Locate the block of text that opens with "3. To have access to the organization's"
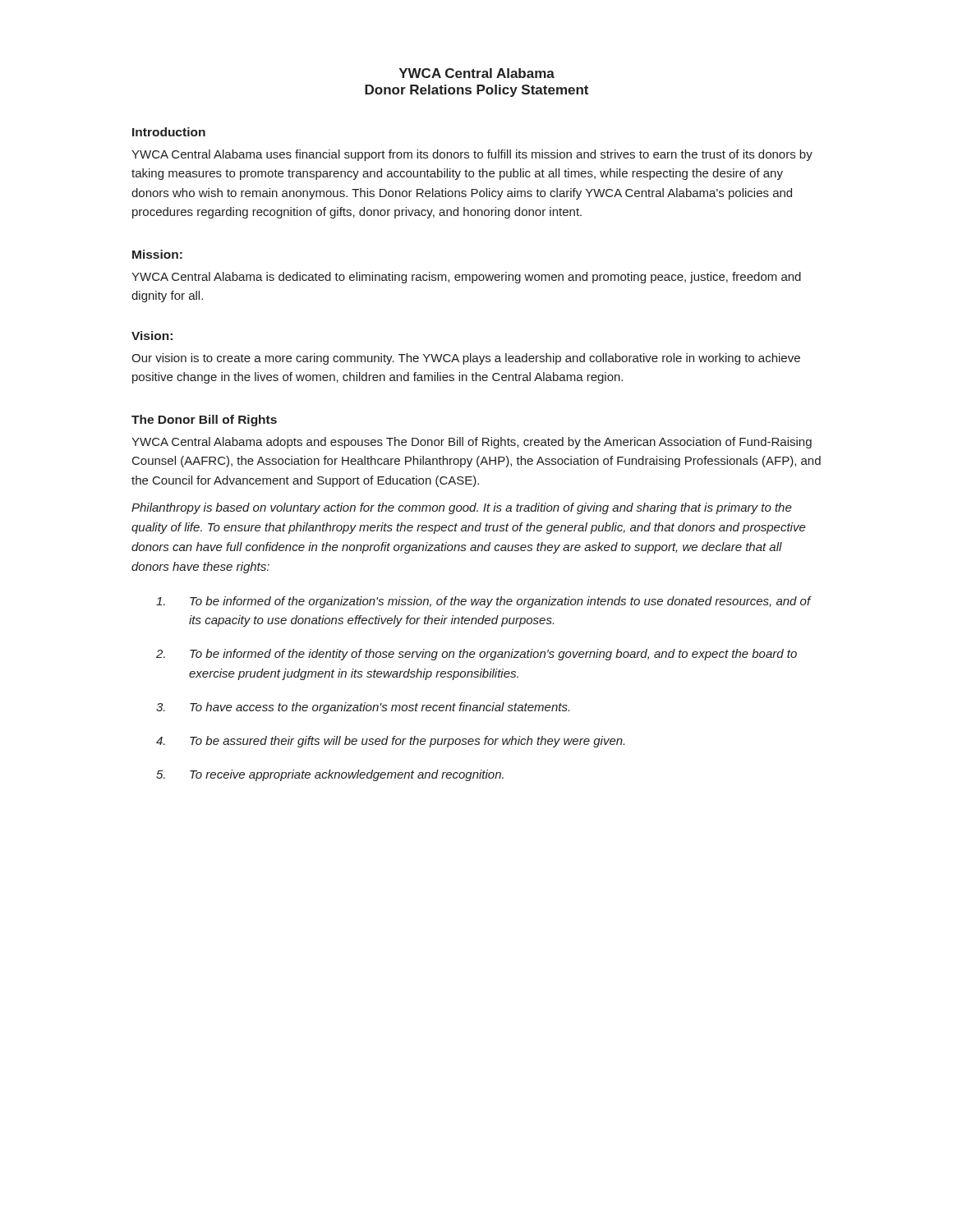The width and height of the screenshot is (953, 1232). point(476,707)
